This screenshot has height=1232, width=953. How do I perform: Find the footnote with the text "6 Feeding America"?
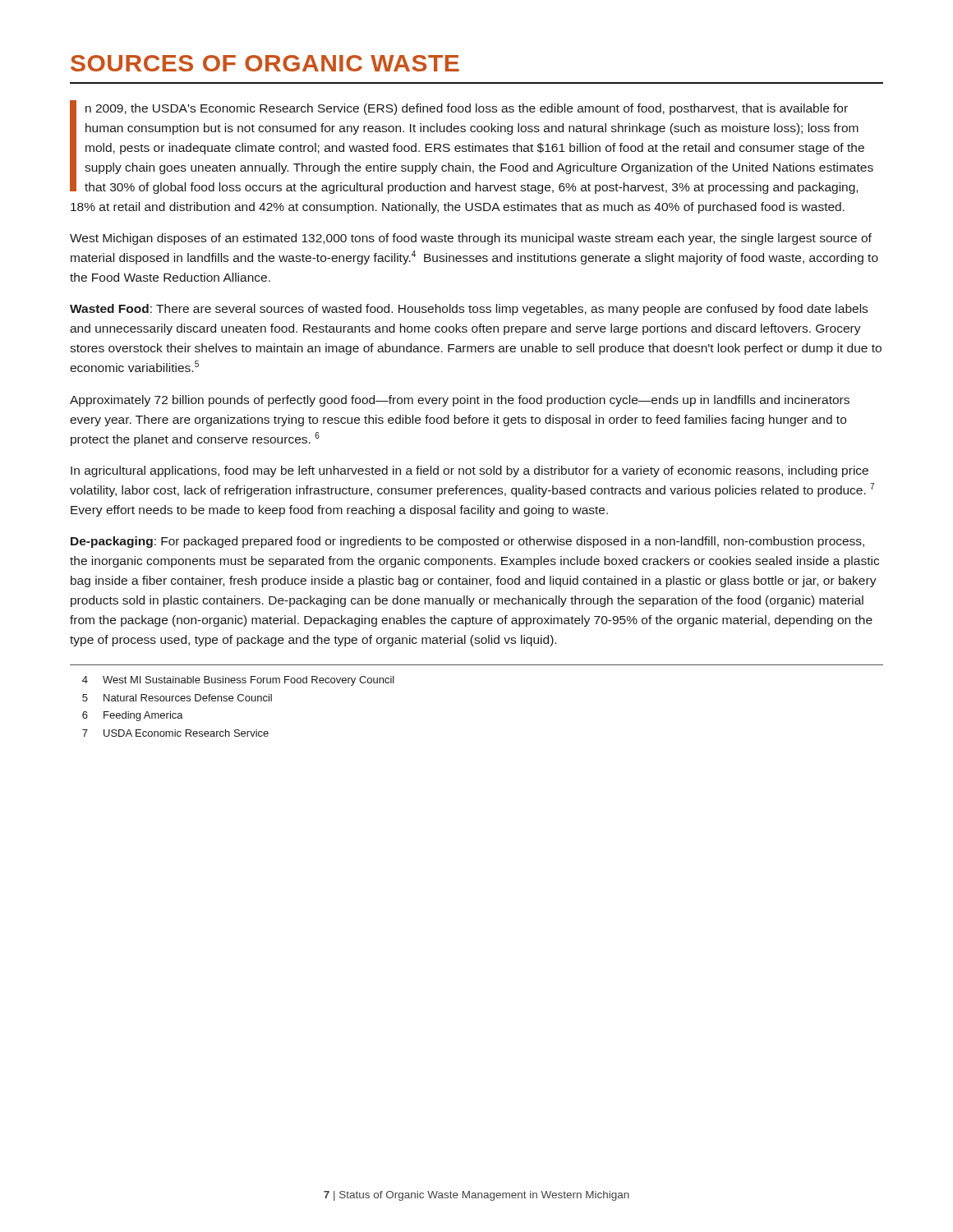126,715
